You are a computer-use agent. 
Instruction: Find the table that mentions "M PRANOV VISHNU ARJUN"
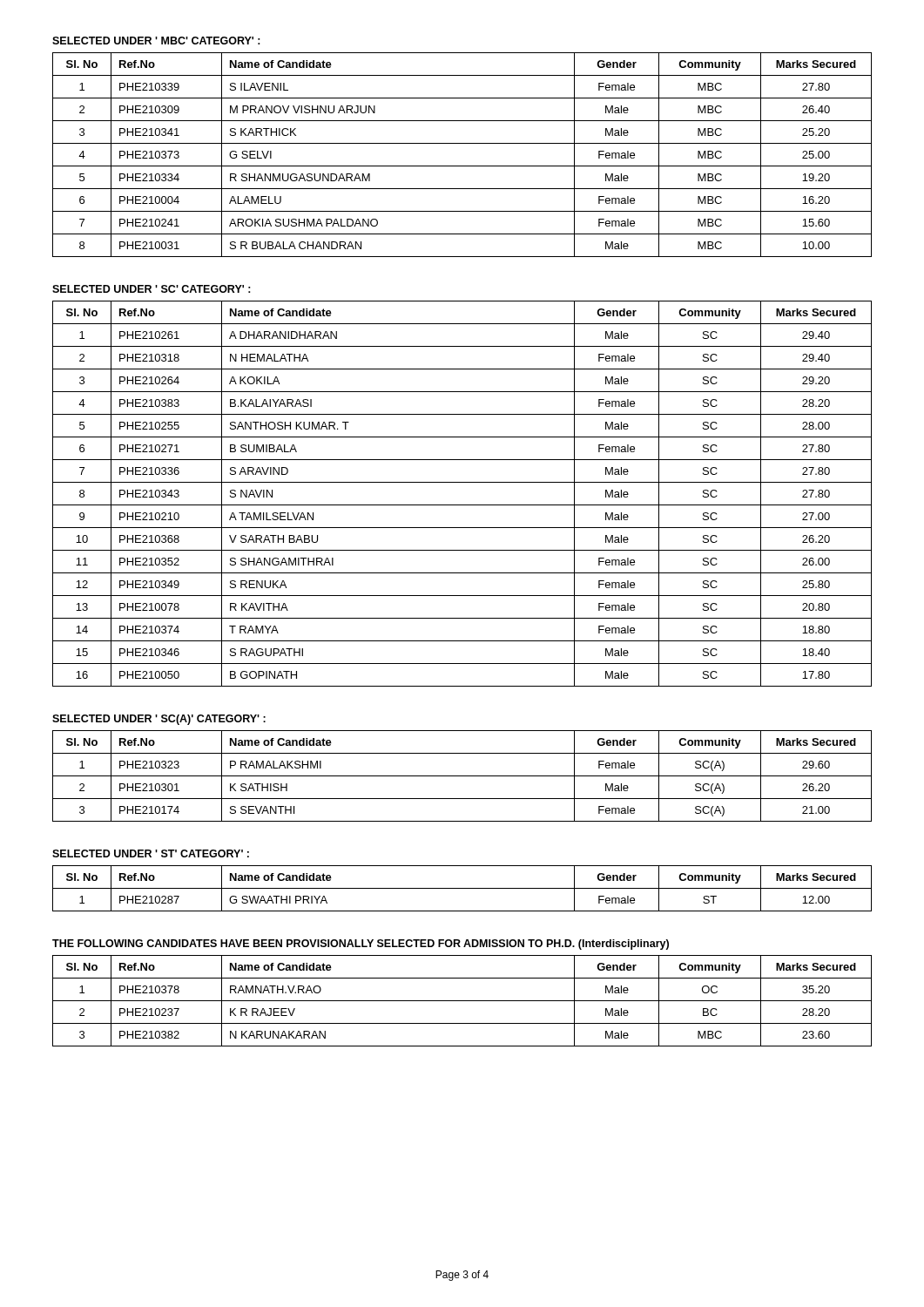click(462, 155)
